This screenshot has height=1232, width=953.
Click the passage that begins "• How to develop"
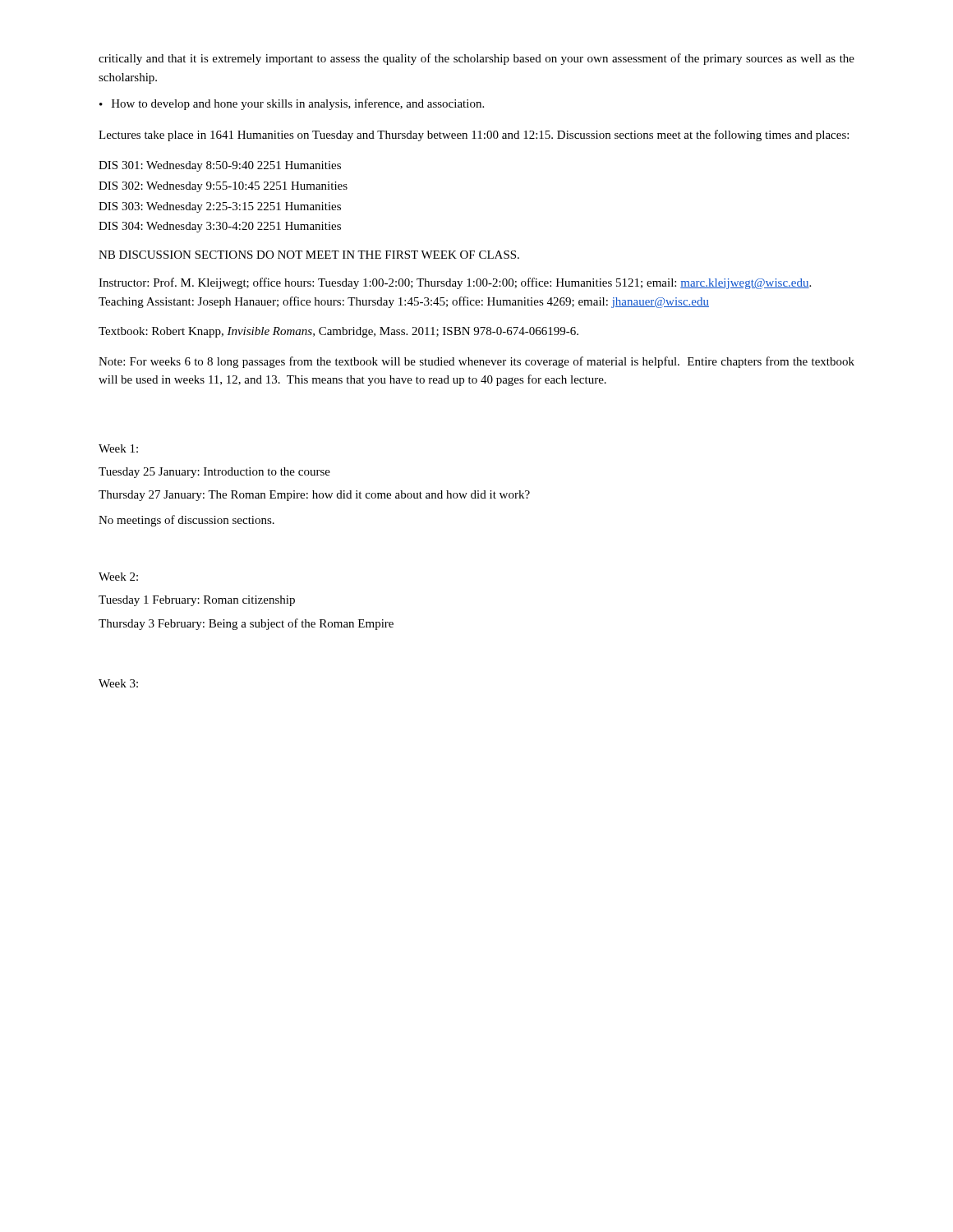click(292, 104)
